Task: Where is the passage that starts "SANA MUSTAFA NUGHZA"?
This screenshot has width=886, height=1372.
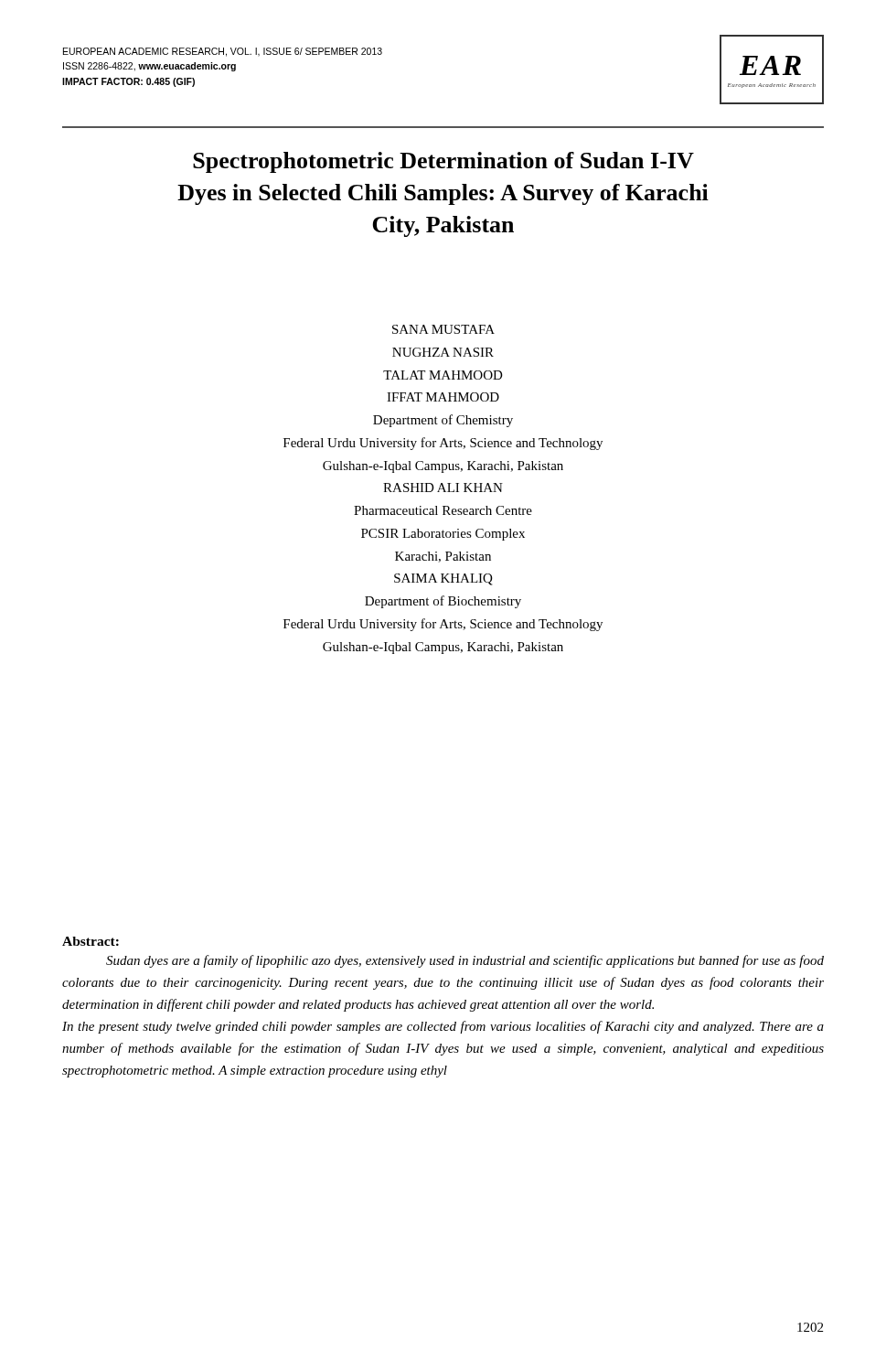Action: pos(443,488)
